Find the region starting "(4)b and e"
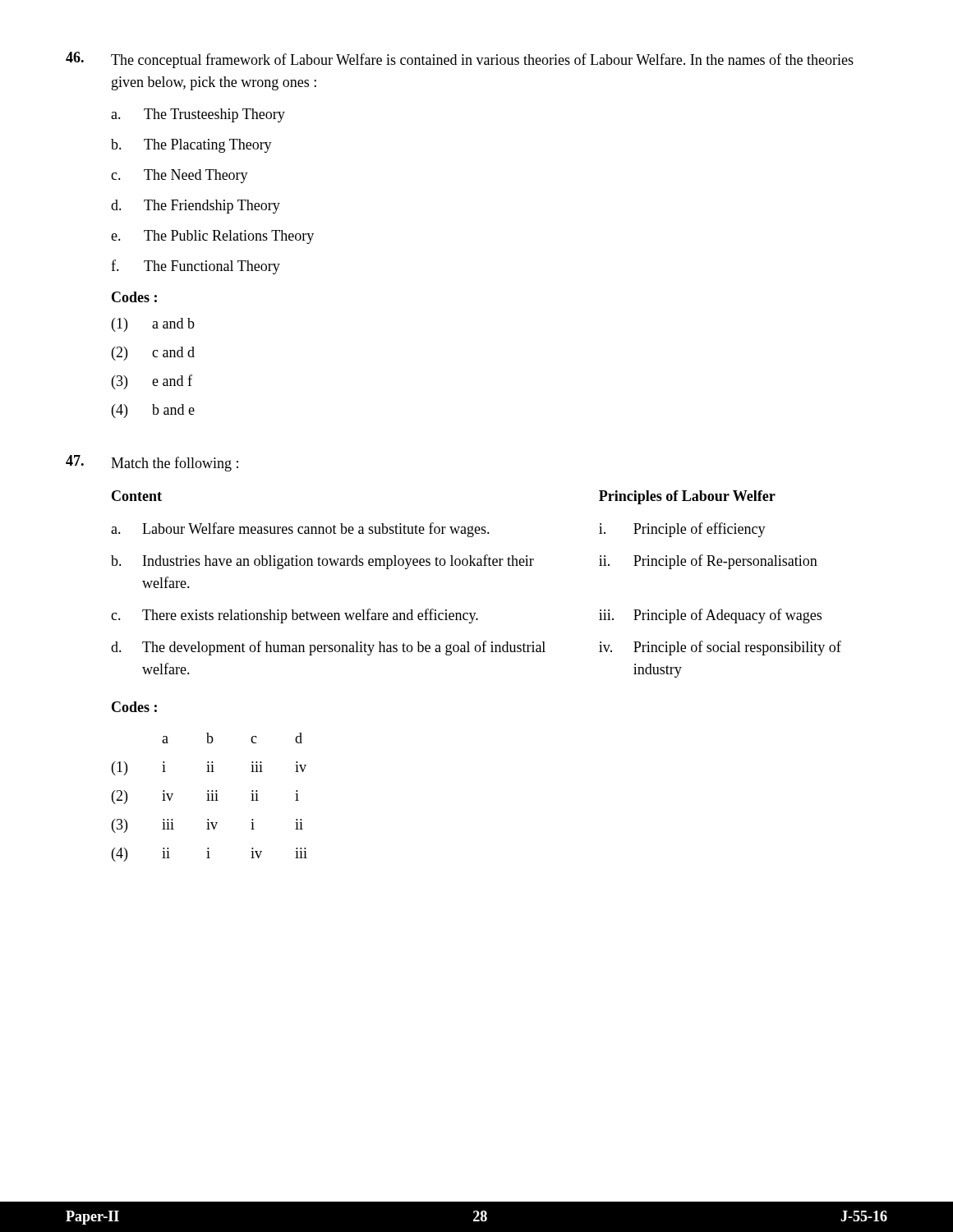Image resolution: width=953 pixels, height=1232 pixels. pos(153,410)
